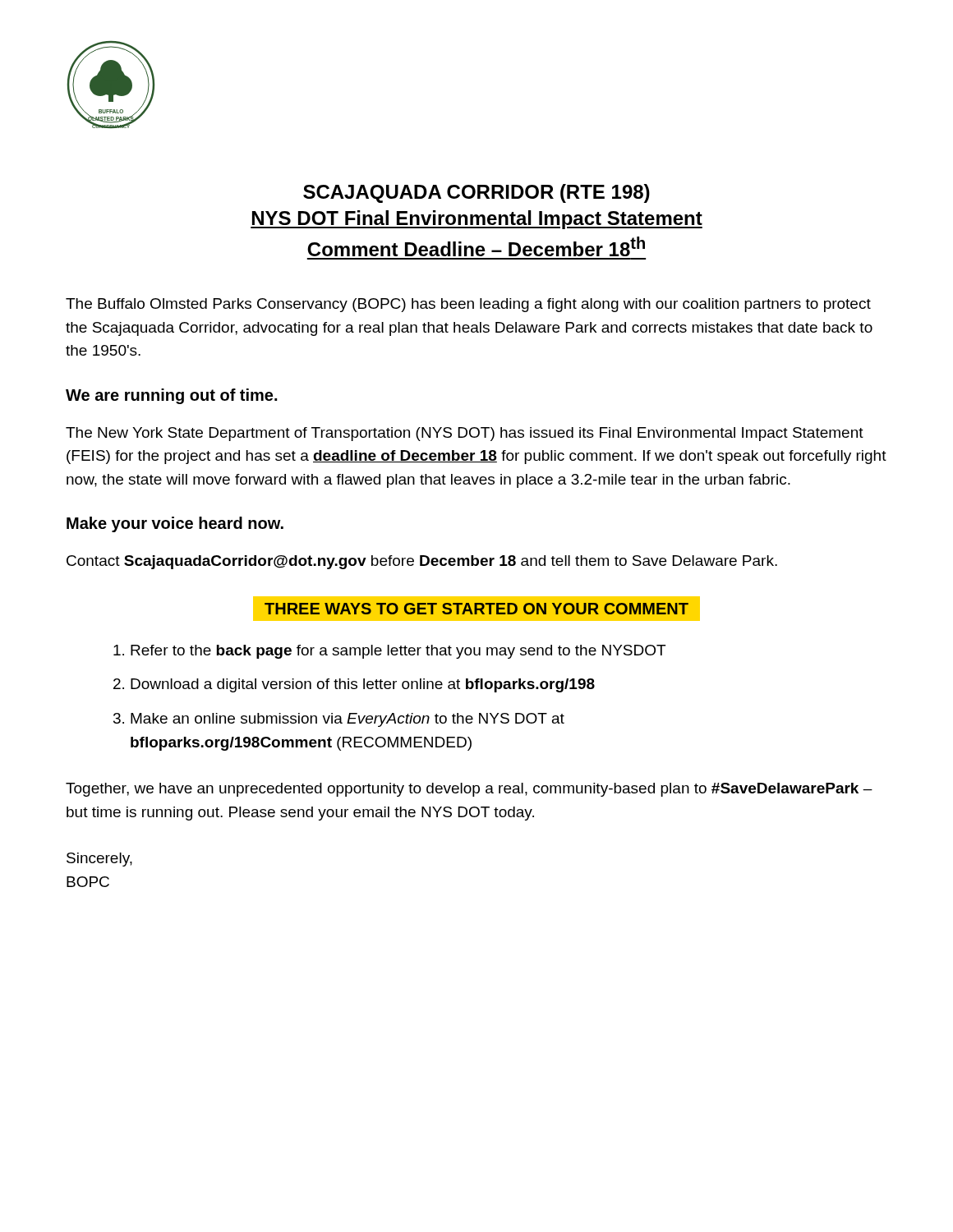The width and height of the screenshot is (953, 1232).
Task: Navigate to the element starting "The New York"
Action: pos(476,456)
